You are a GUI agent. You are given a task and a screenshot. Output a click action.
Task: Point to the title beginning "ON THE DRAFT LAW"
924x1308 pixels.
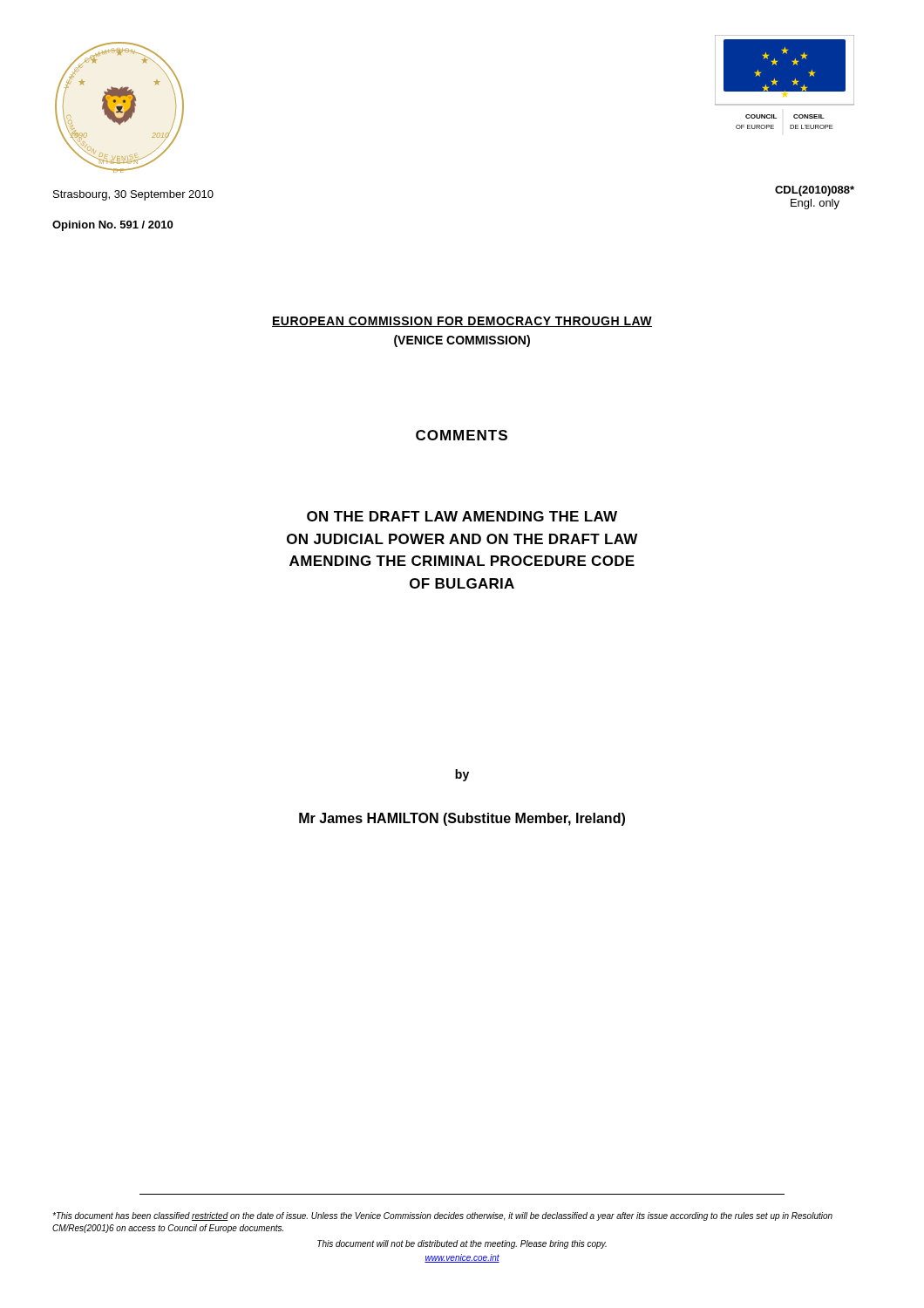tap(462, 550)
